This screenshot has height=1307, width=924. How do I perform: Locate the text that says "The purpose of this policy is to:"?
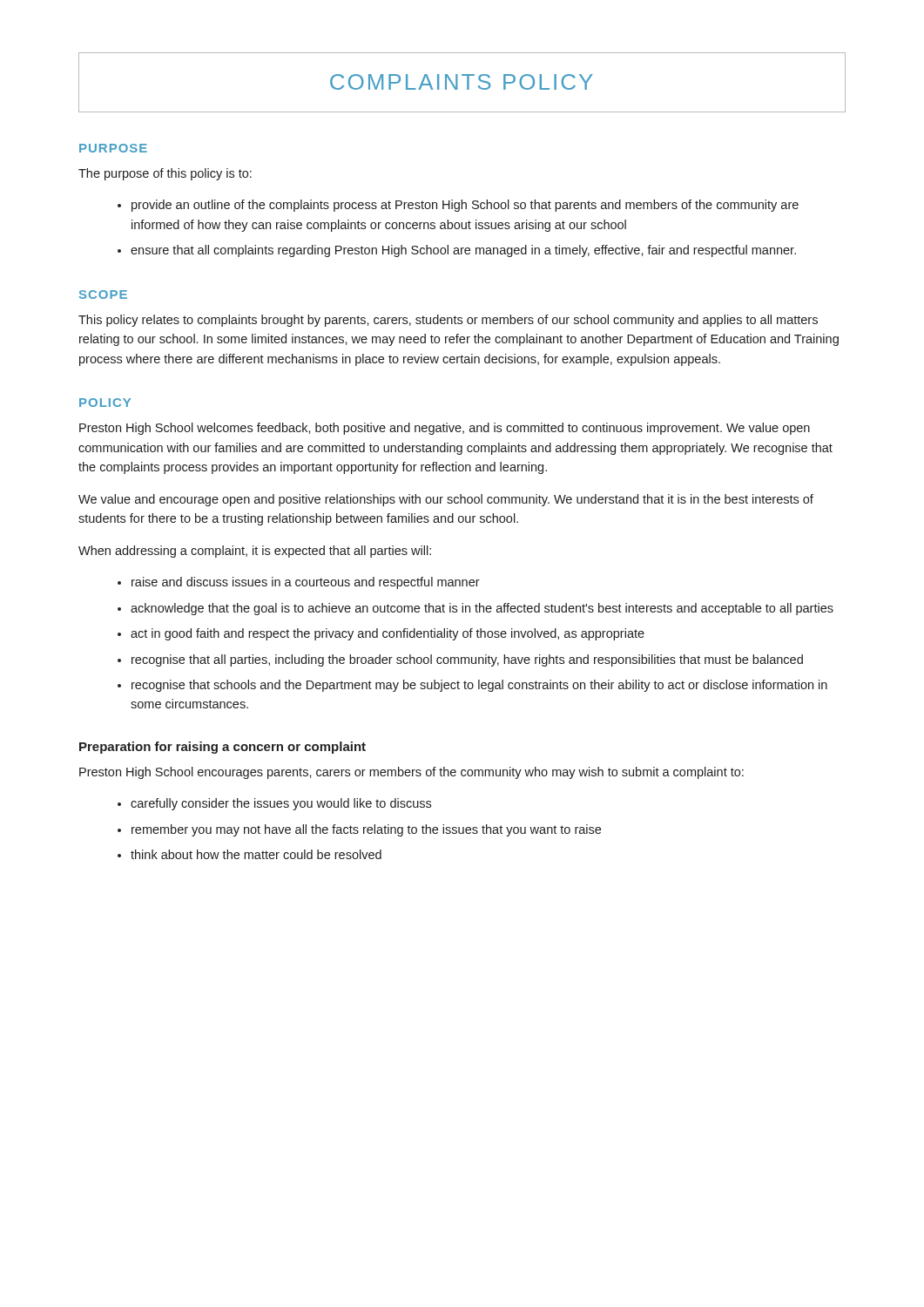click(x=165, y=173)
